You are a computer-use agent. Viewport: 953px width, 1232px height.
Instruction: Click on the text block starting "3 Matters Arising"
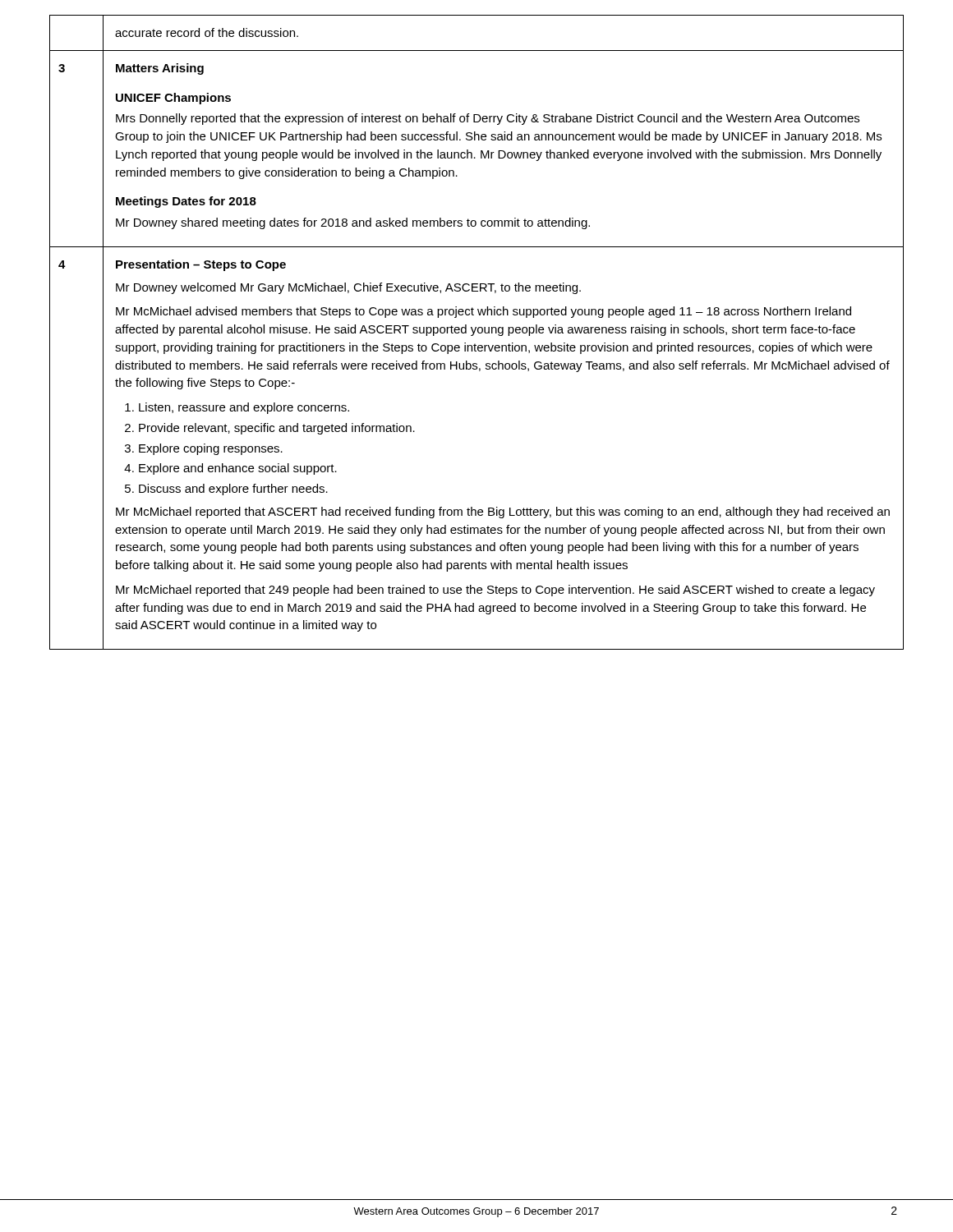click(x=476, y=148)
